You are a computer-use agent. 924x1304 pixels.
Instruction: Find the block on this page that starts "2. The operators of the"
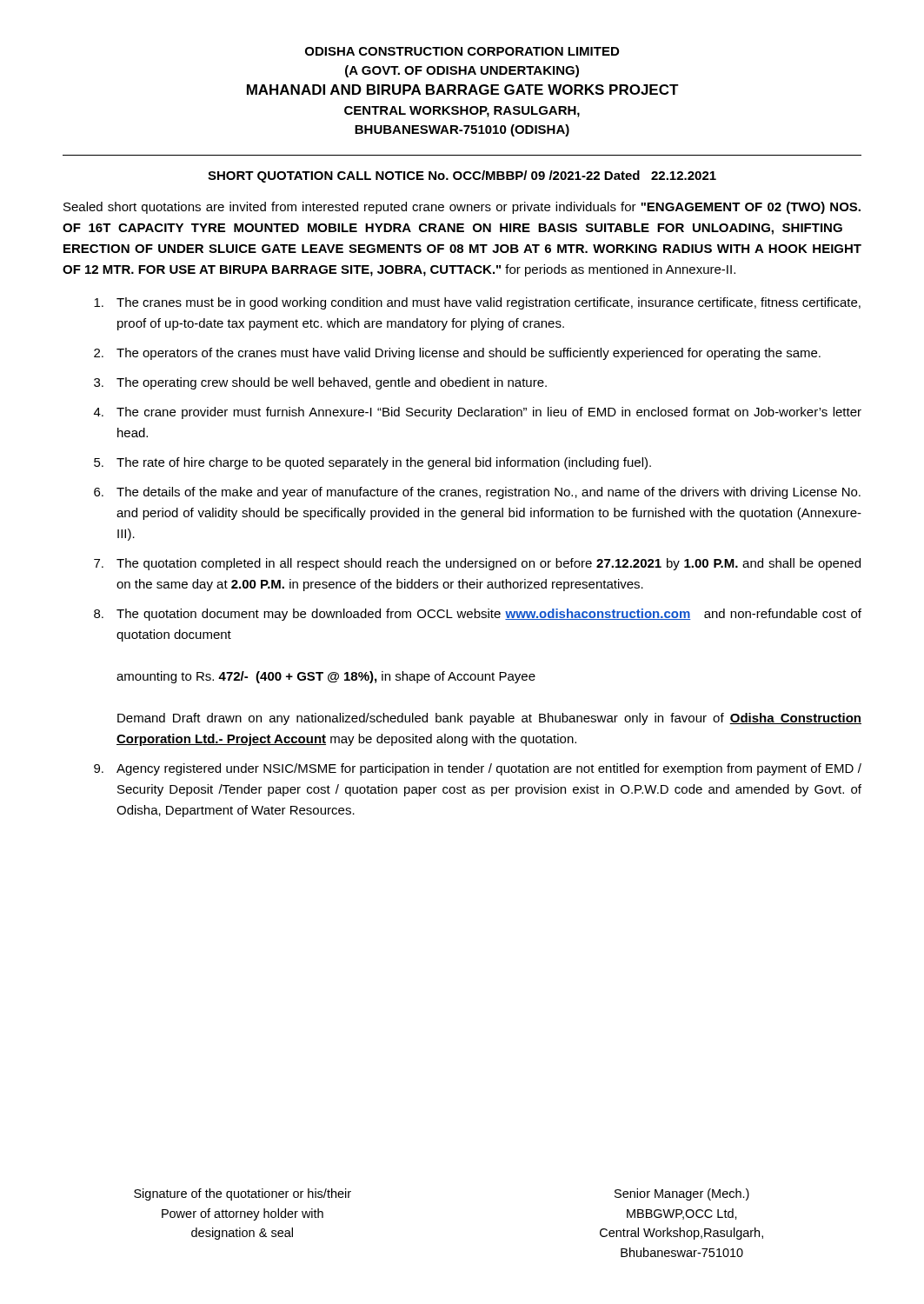coord(462,353)
